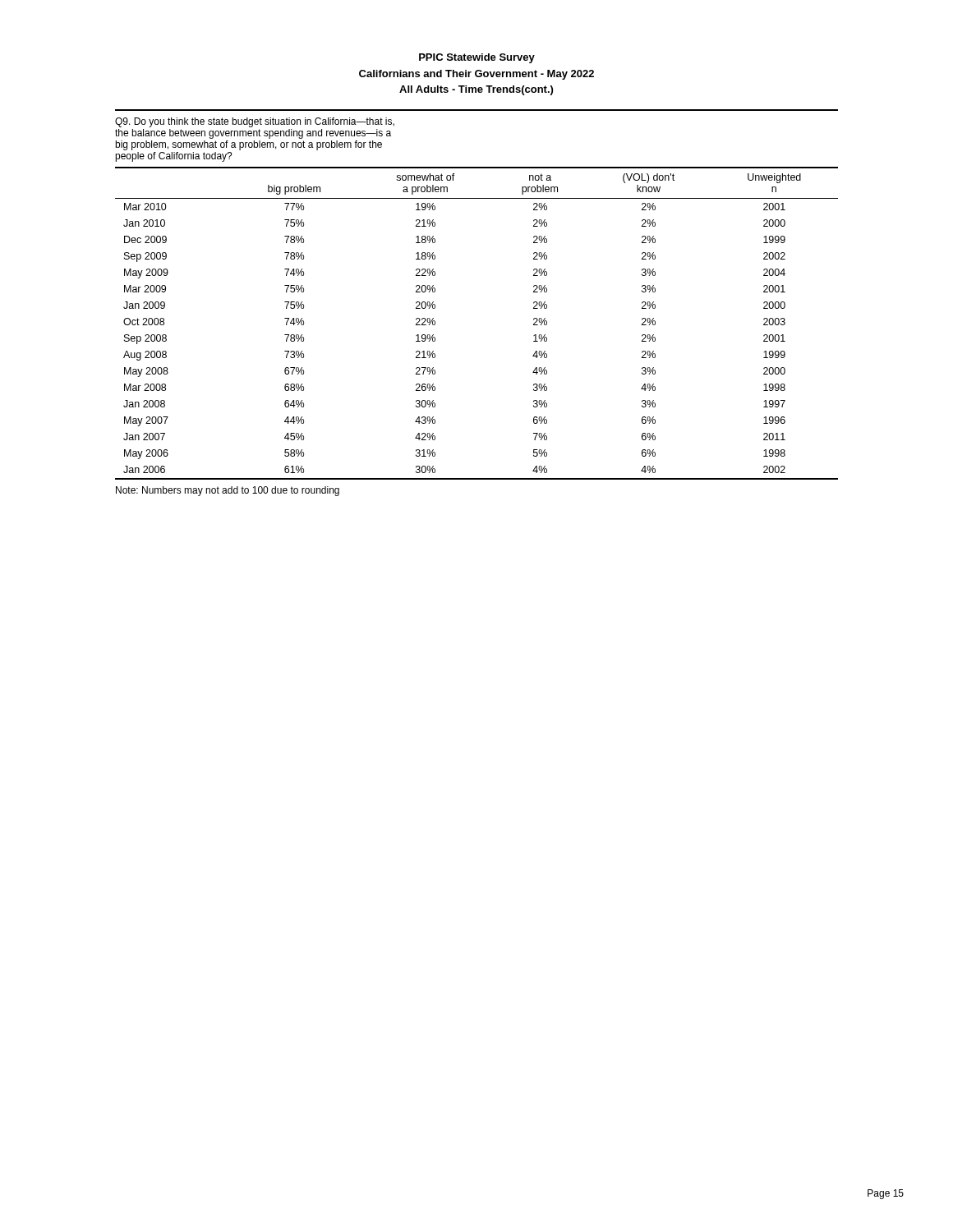Screen dimensions: 1232x953
Task: Click on the table containing "somewhat of a"
Action: [x=476, y=294]
